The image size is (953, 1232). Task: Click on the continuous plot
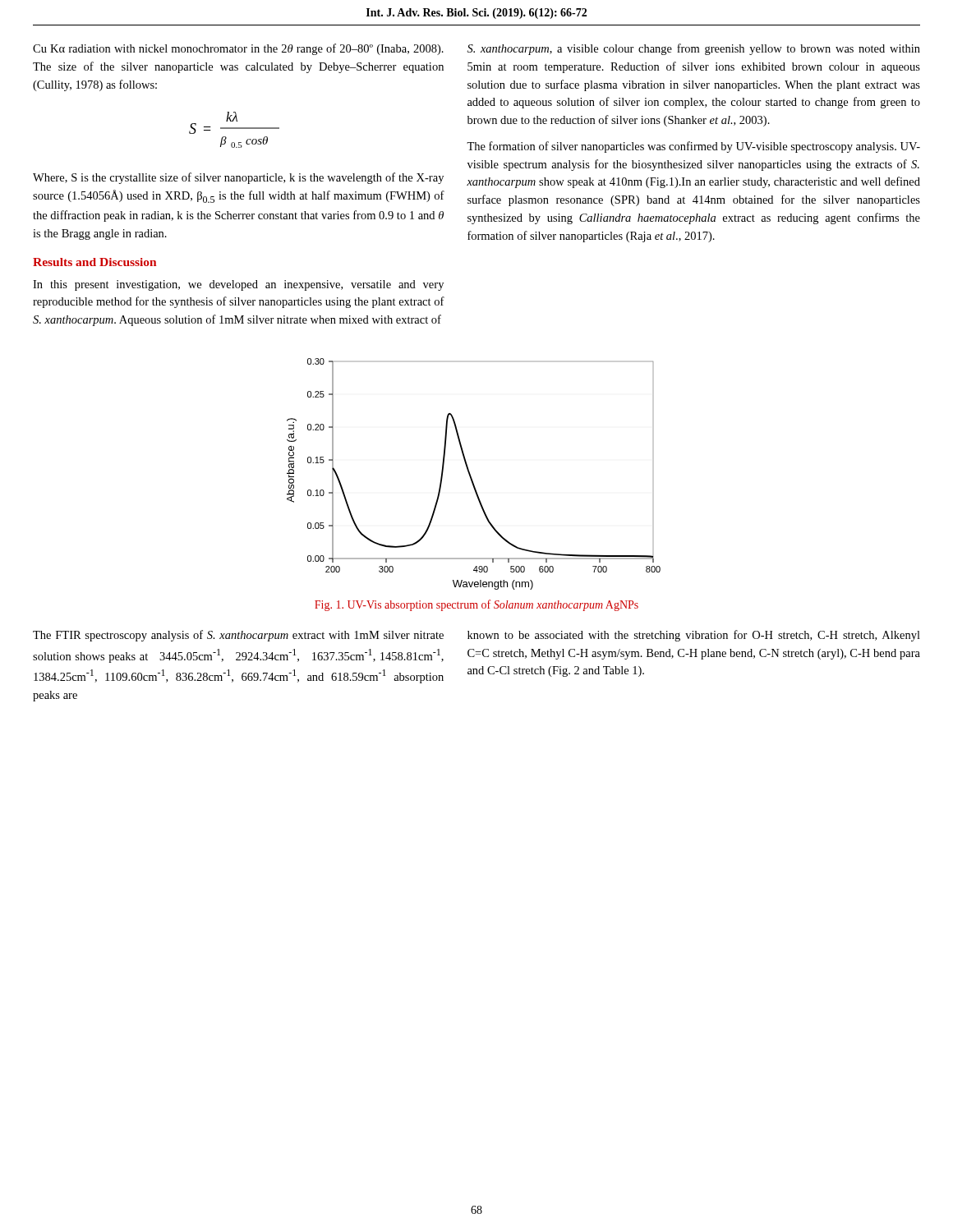[476, 472]
